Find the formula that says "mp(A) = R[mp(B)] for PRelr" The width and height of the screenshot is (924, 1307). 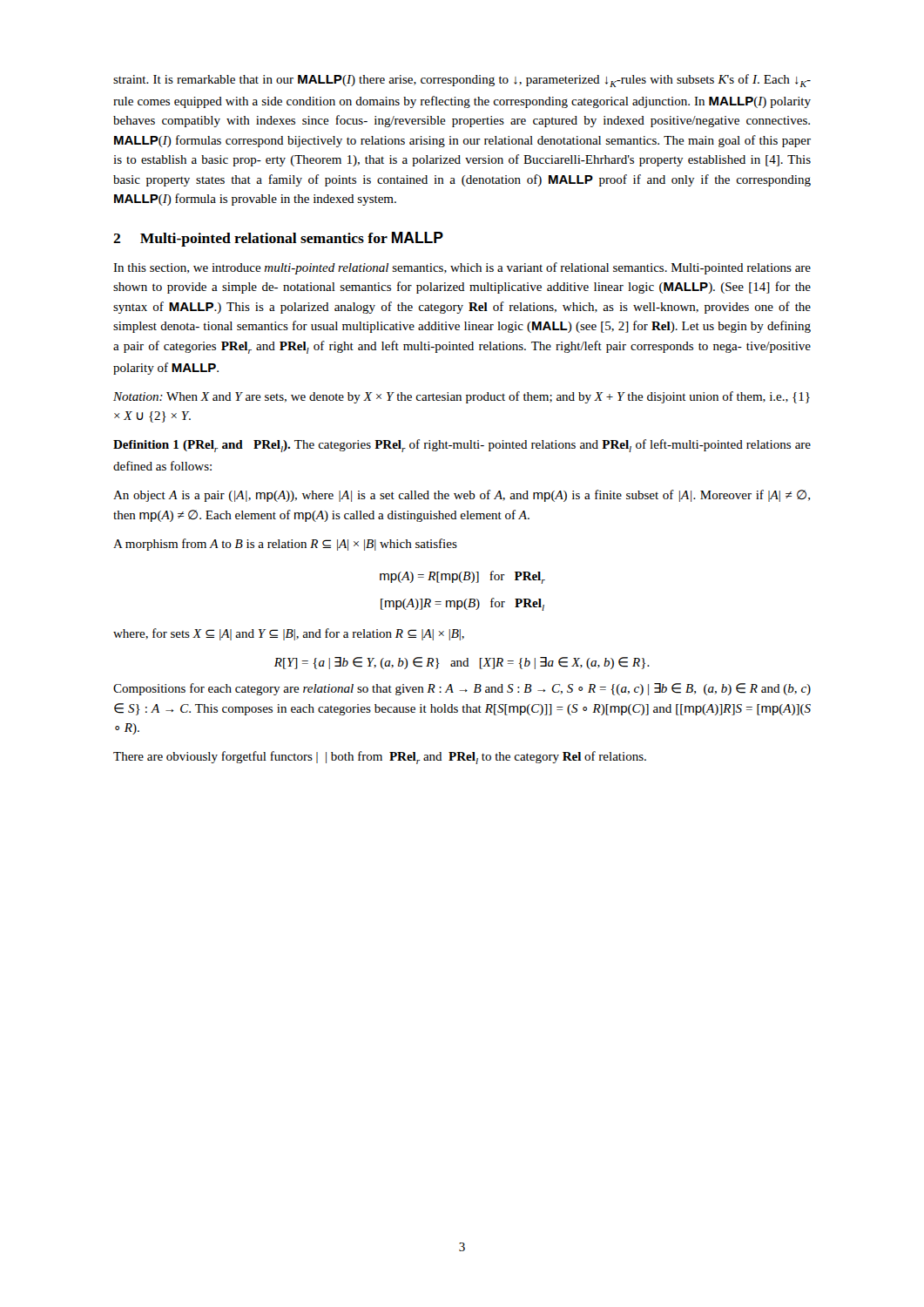coord(462,577)
